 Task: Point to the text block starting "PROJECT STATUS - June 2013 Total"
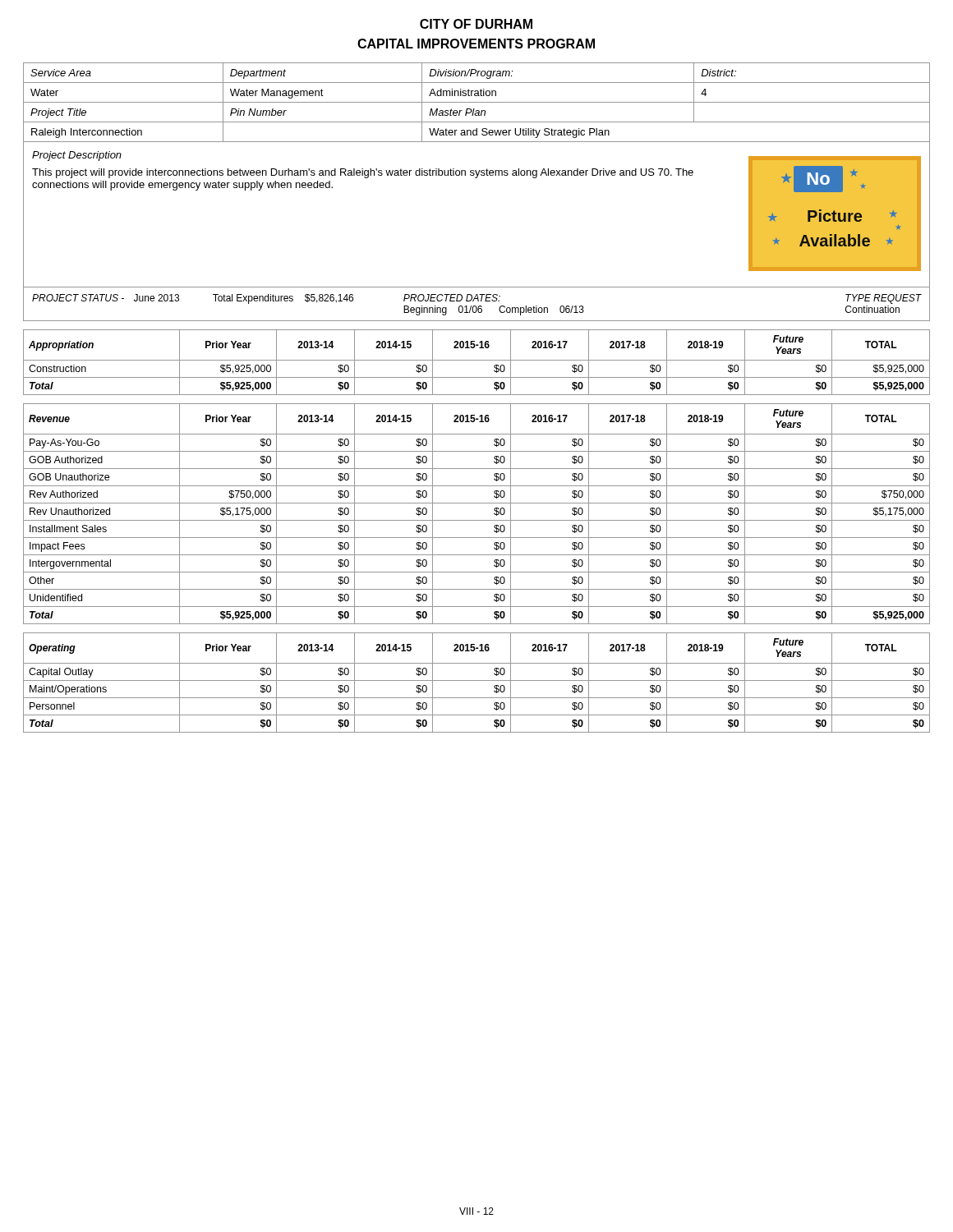click(476, 304)
